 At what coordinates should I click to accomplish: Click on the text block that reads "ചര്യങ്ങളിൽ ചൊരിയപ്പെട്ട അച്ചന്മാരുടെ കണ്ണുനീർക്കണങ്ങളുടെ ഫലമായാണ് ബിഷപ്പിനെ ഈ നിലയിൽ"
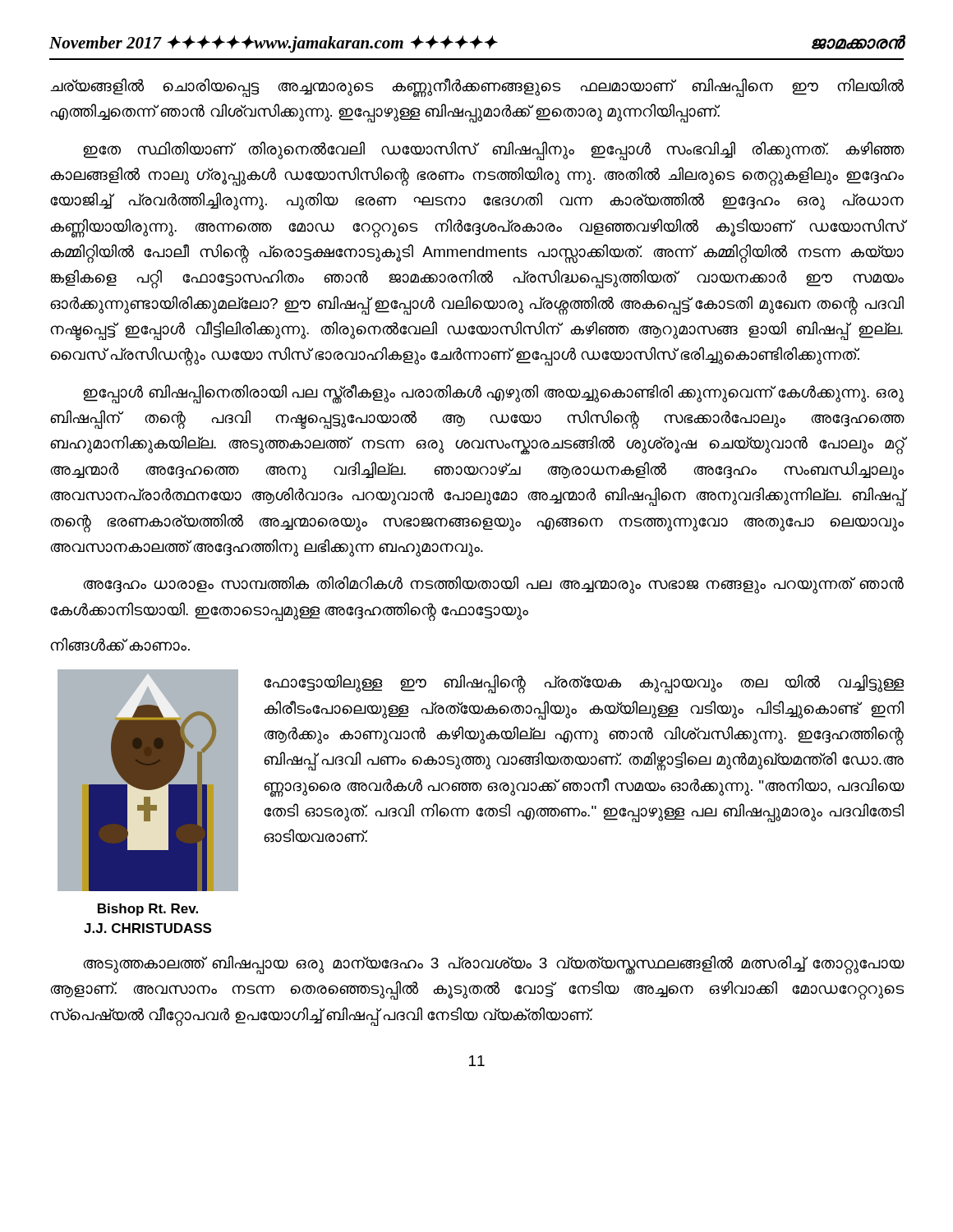coord(476,99)
